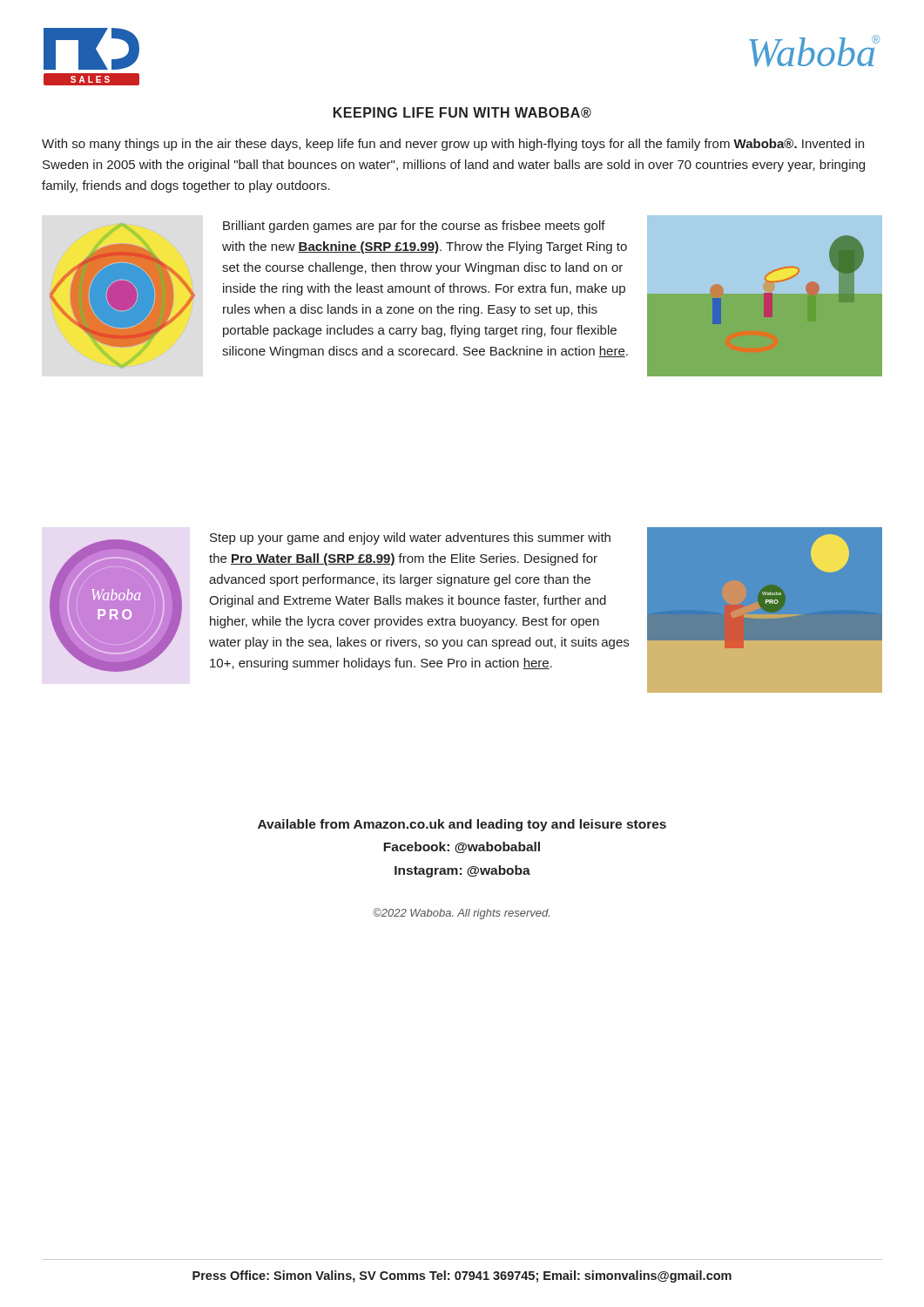Screen dimensions: 1307x924
Task: Locate the text block that reads "Step up your game and enjoy wild"
Action: pyautogui.click(x=419, y=600)
